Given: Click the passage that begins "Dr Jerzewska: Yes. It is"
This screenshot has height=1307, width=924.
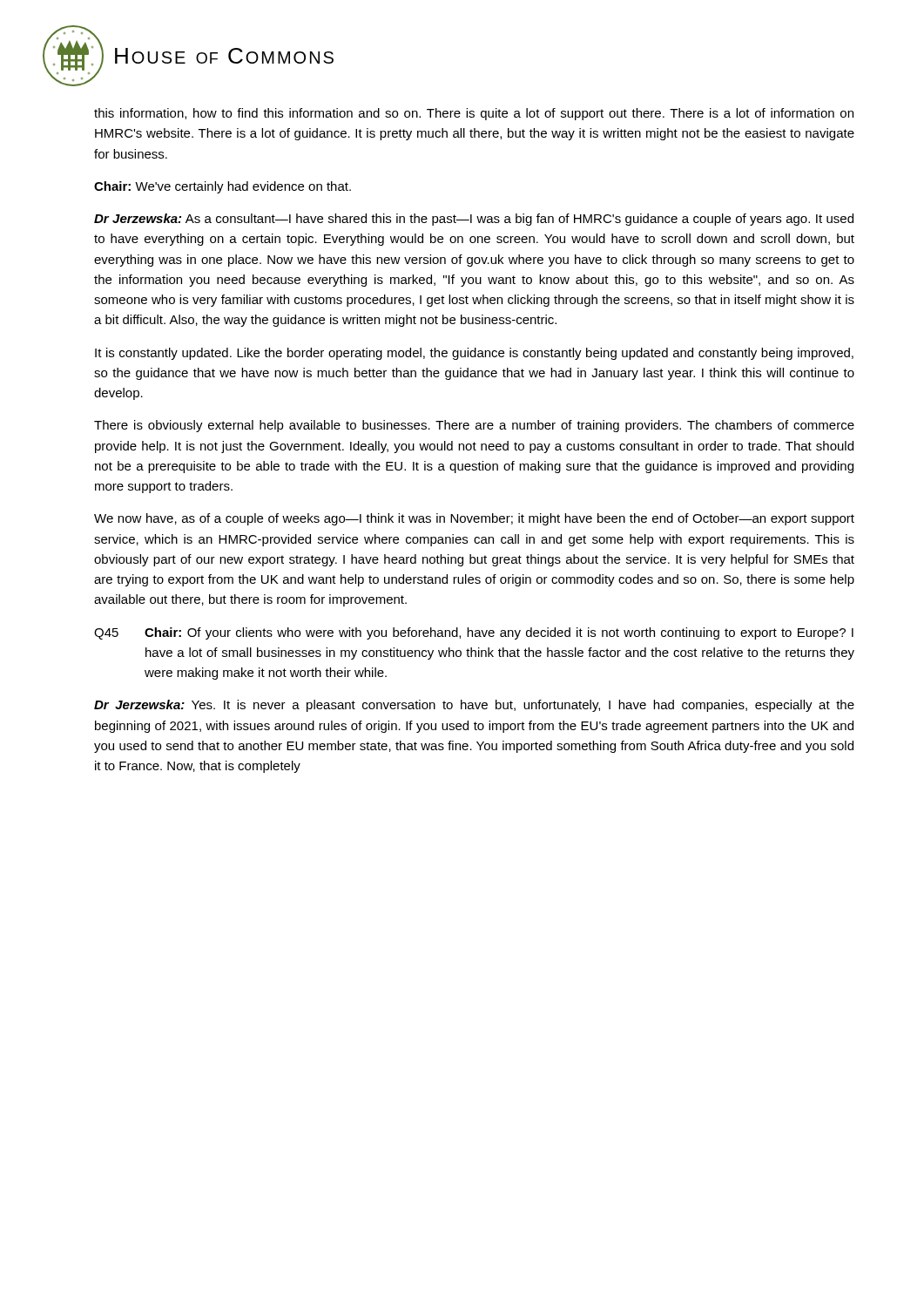Looking at the screenshot, I should point(474,735).
